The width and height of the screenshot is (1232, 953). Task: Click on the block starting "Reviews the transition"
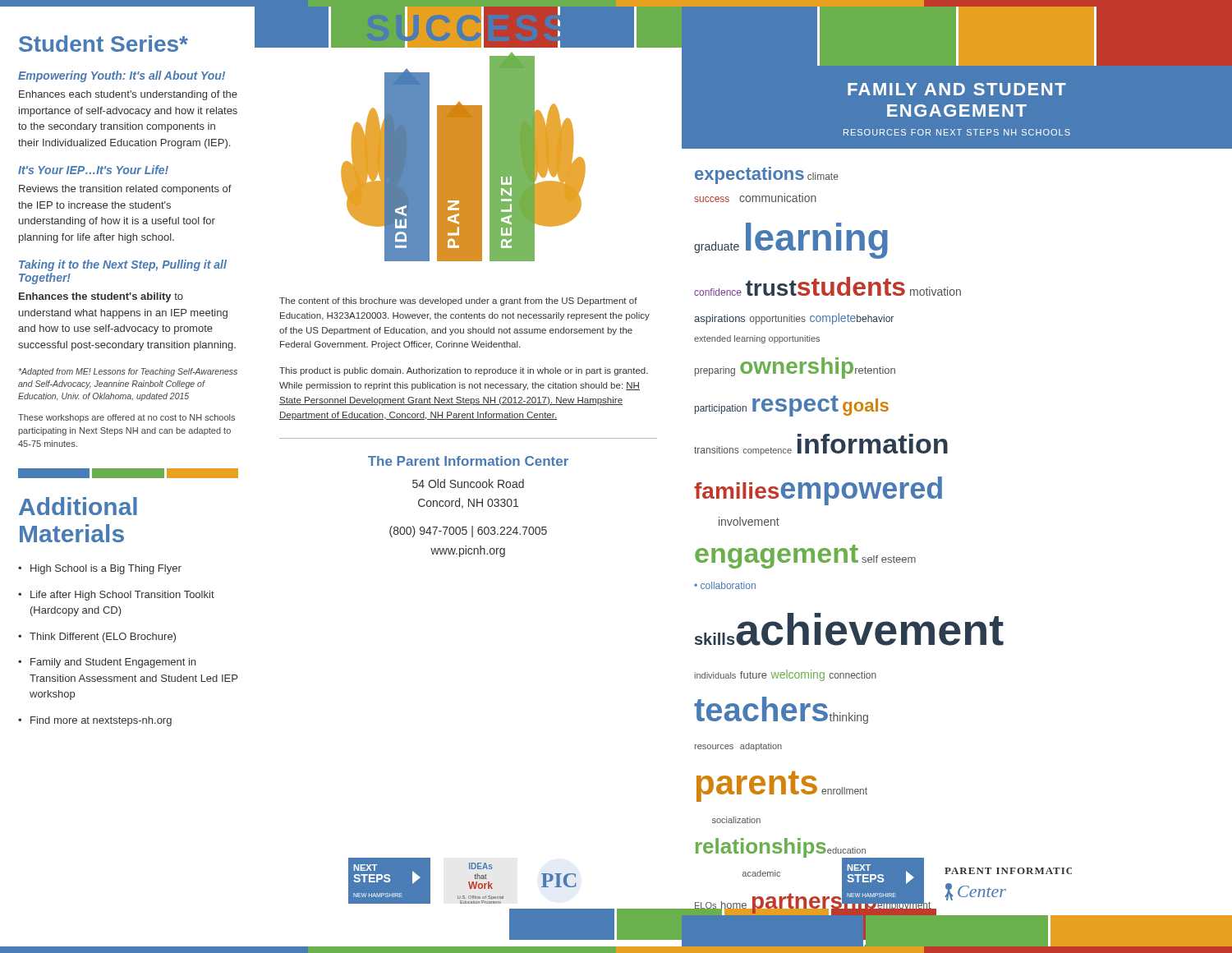(x=125, y=213)
